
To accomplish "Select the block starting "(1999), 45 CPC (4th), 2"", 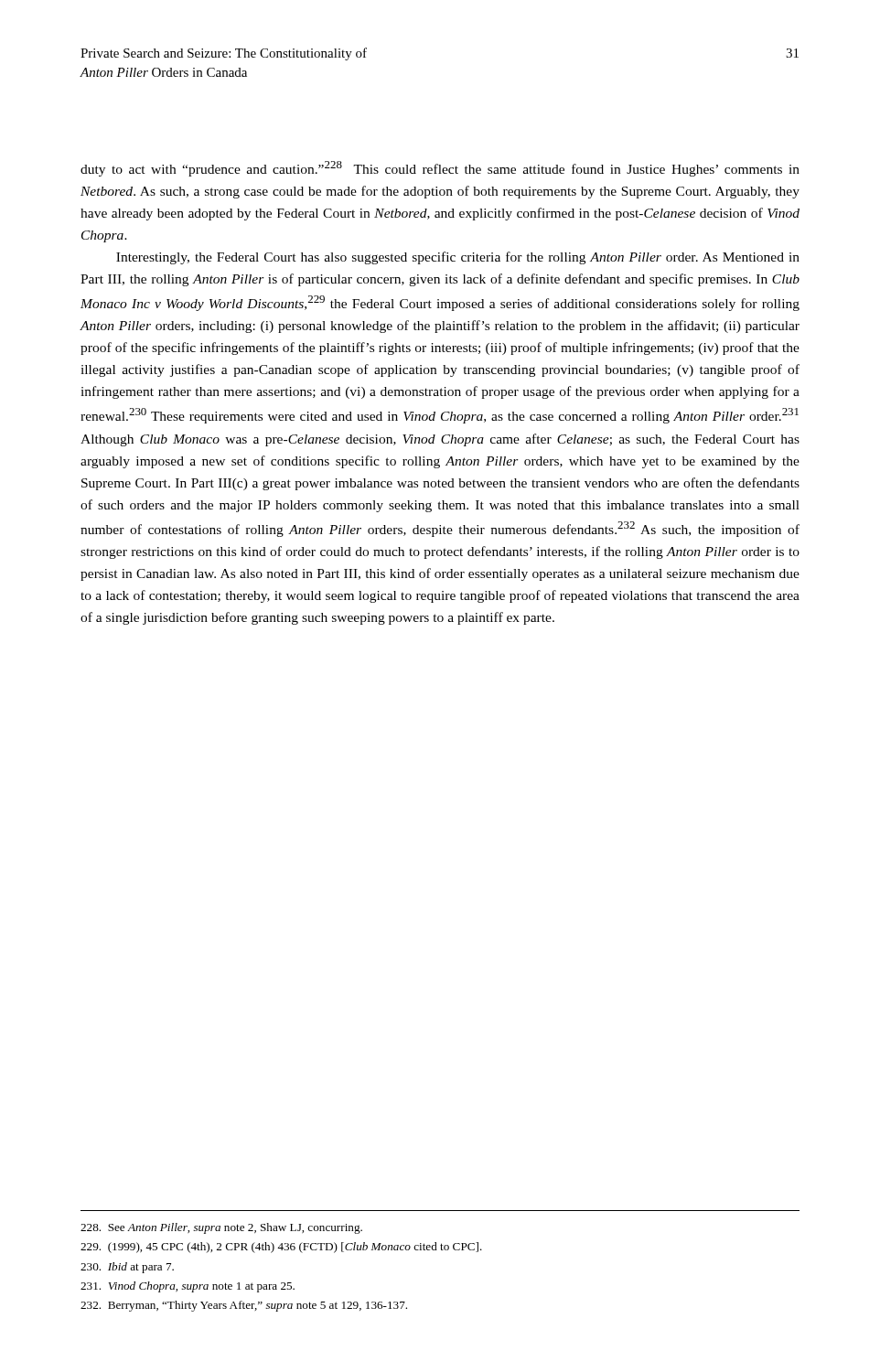I will click(281, 1247).
